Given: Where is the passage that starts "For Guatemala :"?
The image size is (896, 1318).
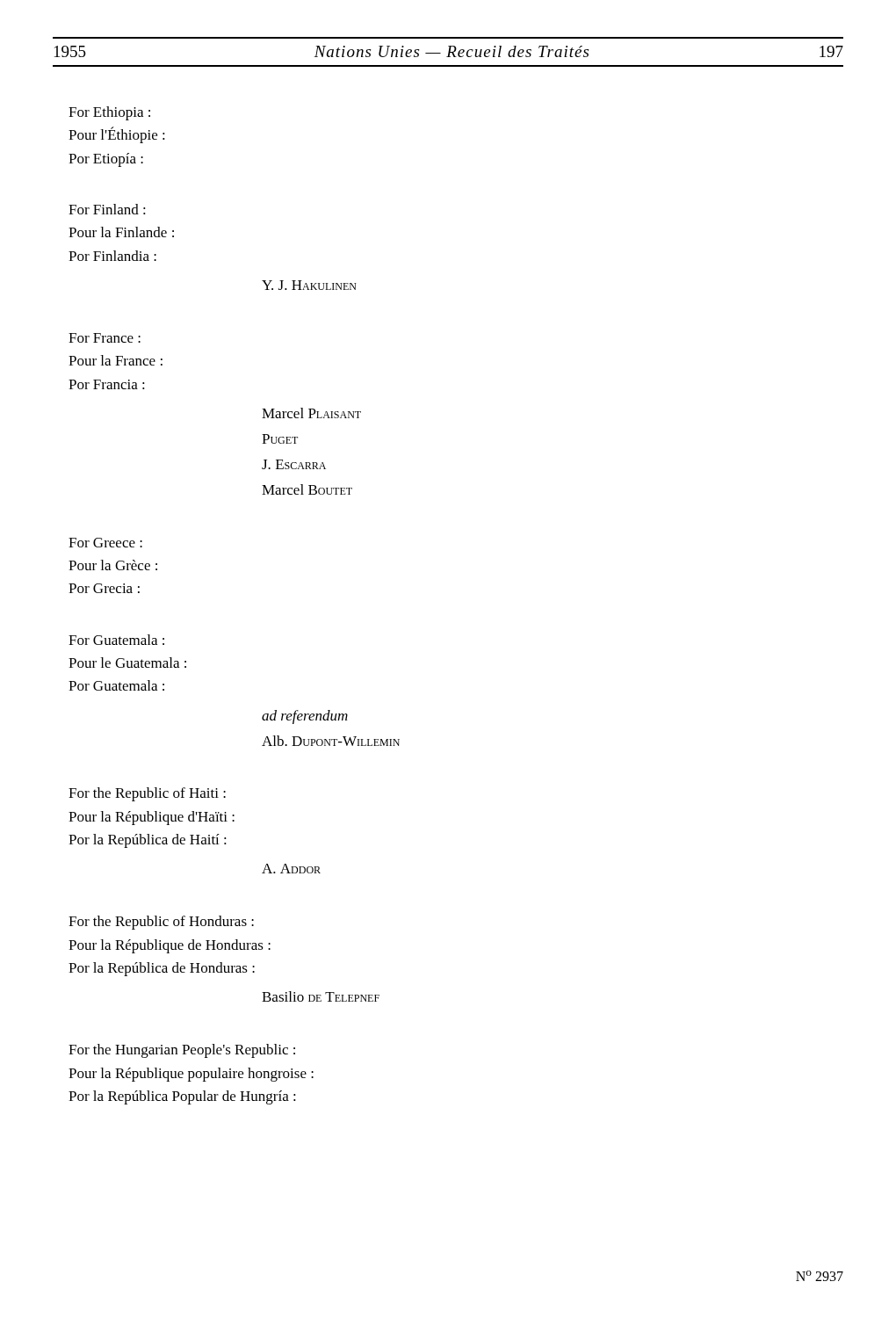Looking at the screenshot, I should [x=116, y=640].
